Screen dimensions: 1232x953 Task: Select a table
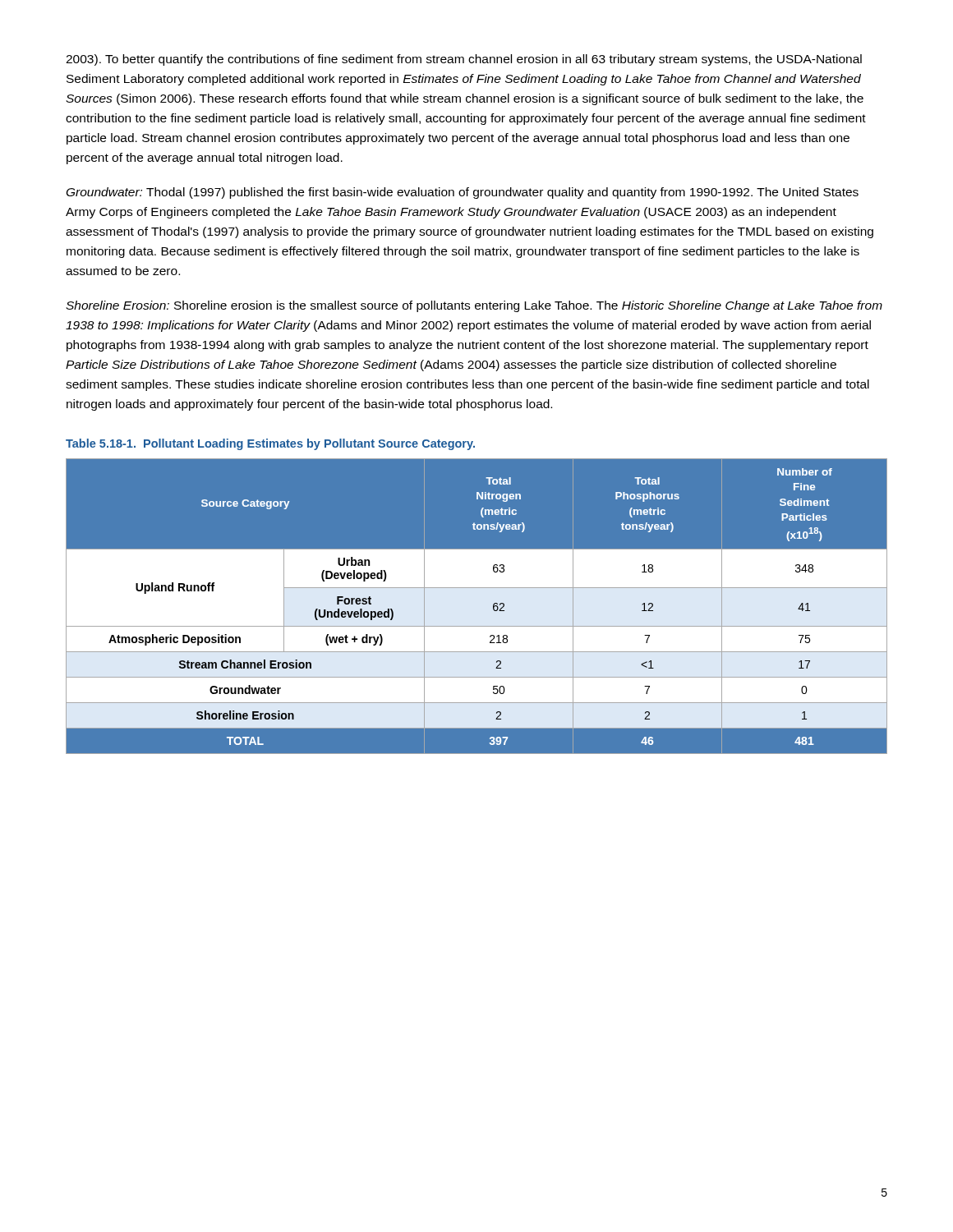(x=476, y=606)
